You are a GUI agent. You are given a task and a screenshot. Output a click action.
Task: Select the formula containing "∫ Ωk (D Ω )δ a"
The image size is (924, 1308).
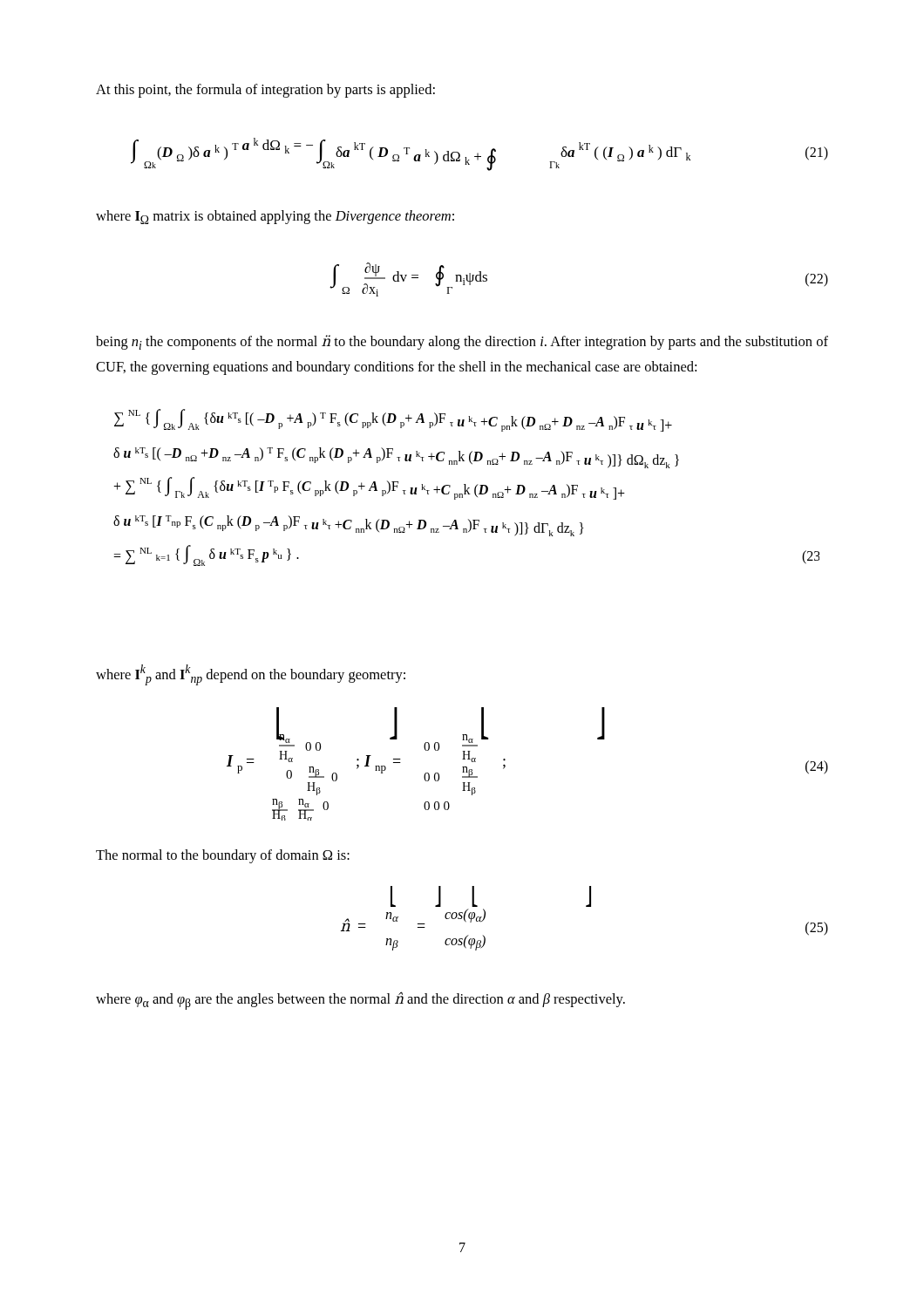479,150
